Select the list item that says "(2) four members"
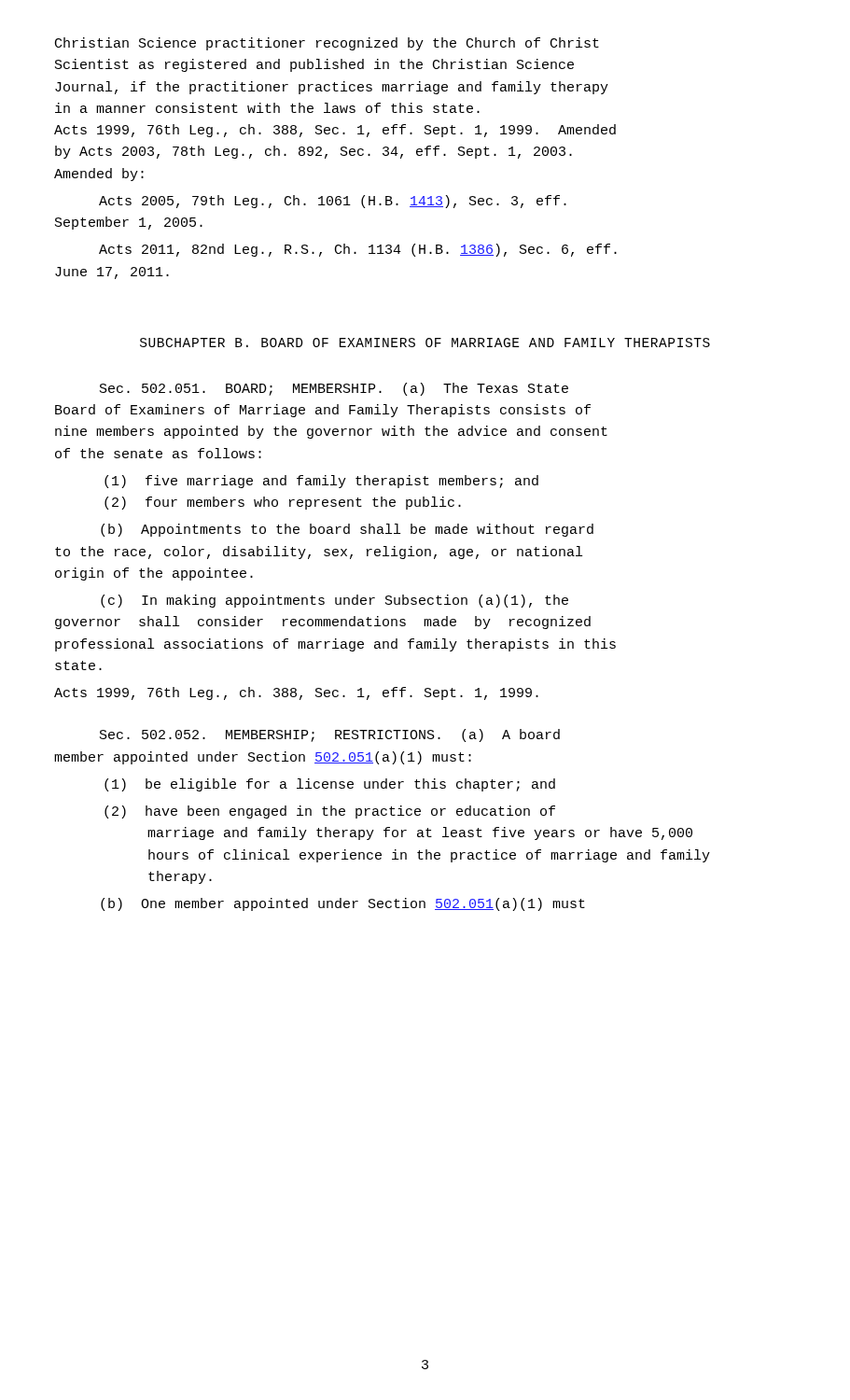Image resolution: width=850 pixels, height=1400 pixels. click(x=283, y=504)
